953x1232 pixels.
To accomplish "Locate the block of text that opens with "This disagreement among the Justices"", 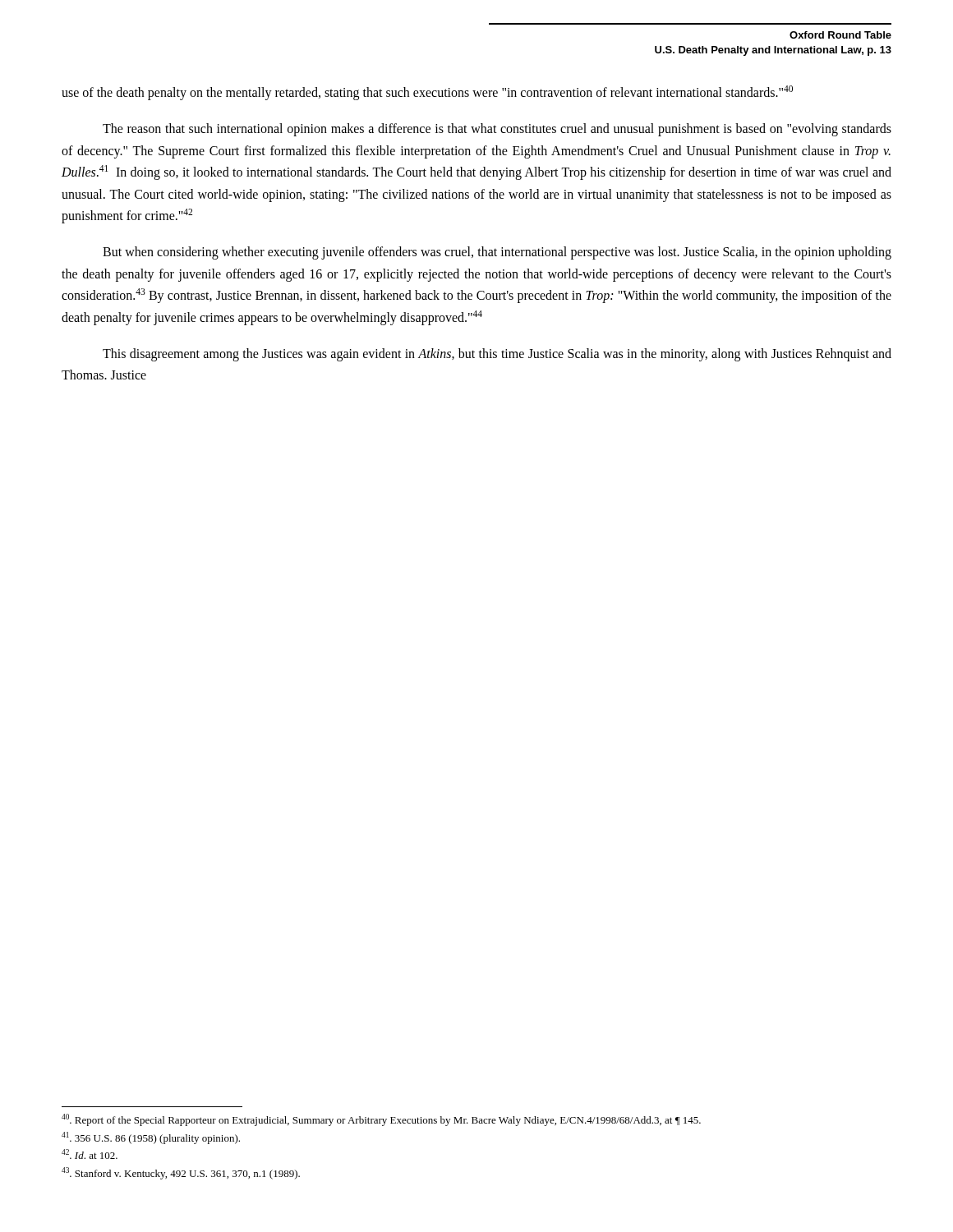I will pyautogui.click(x=476, y=365).
